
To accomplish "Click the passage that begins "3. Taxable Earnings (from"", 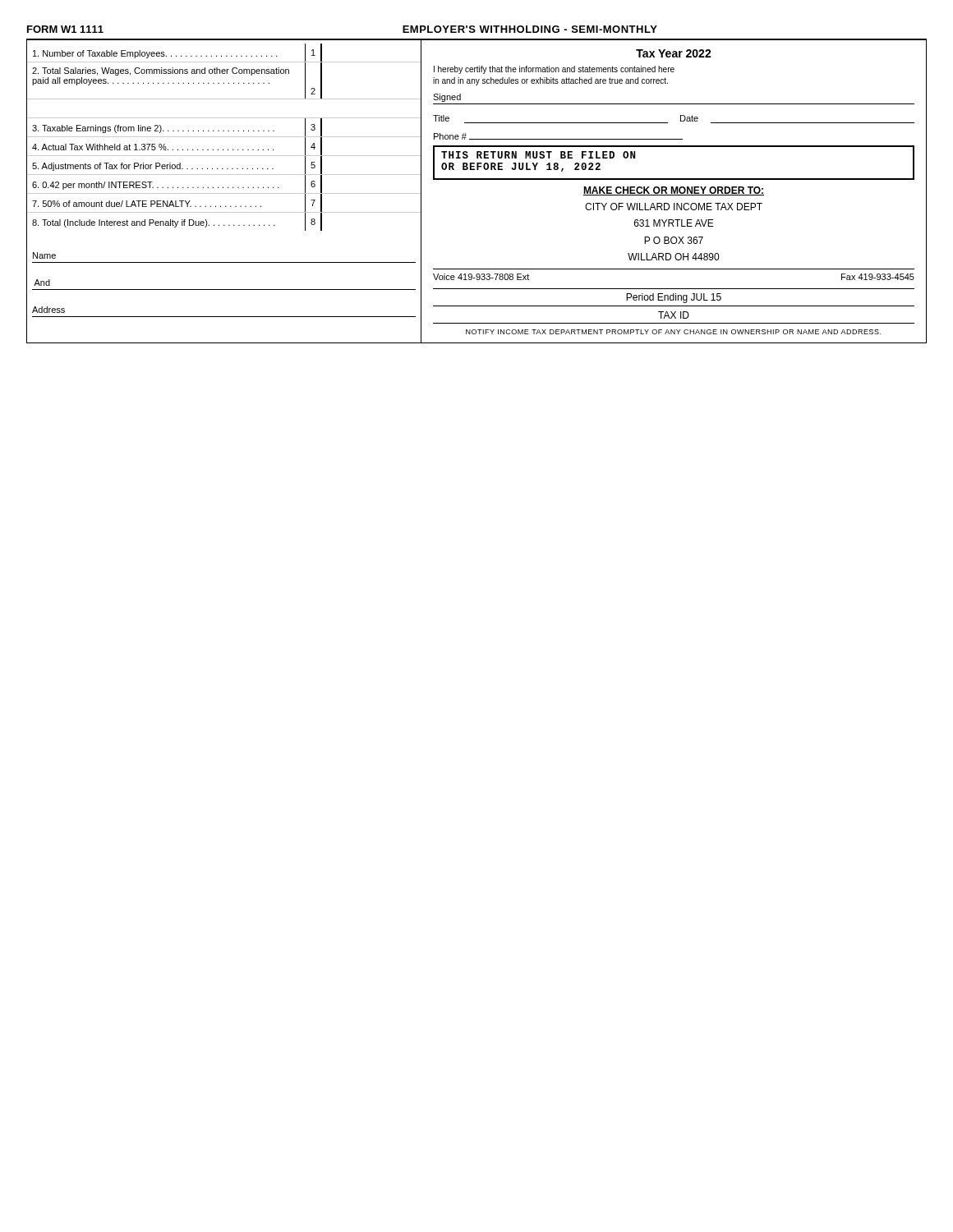I will (224, 127).
